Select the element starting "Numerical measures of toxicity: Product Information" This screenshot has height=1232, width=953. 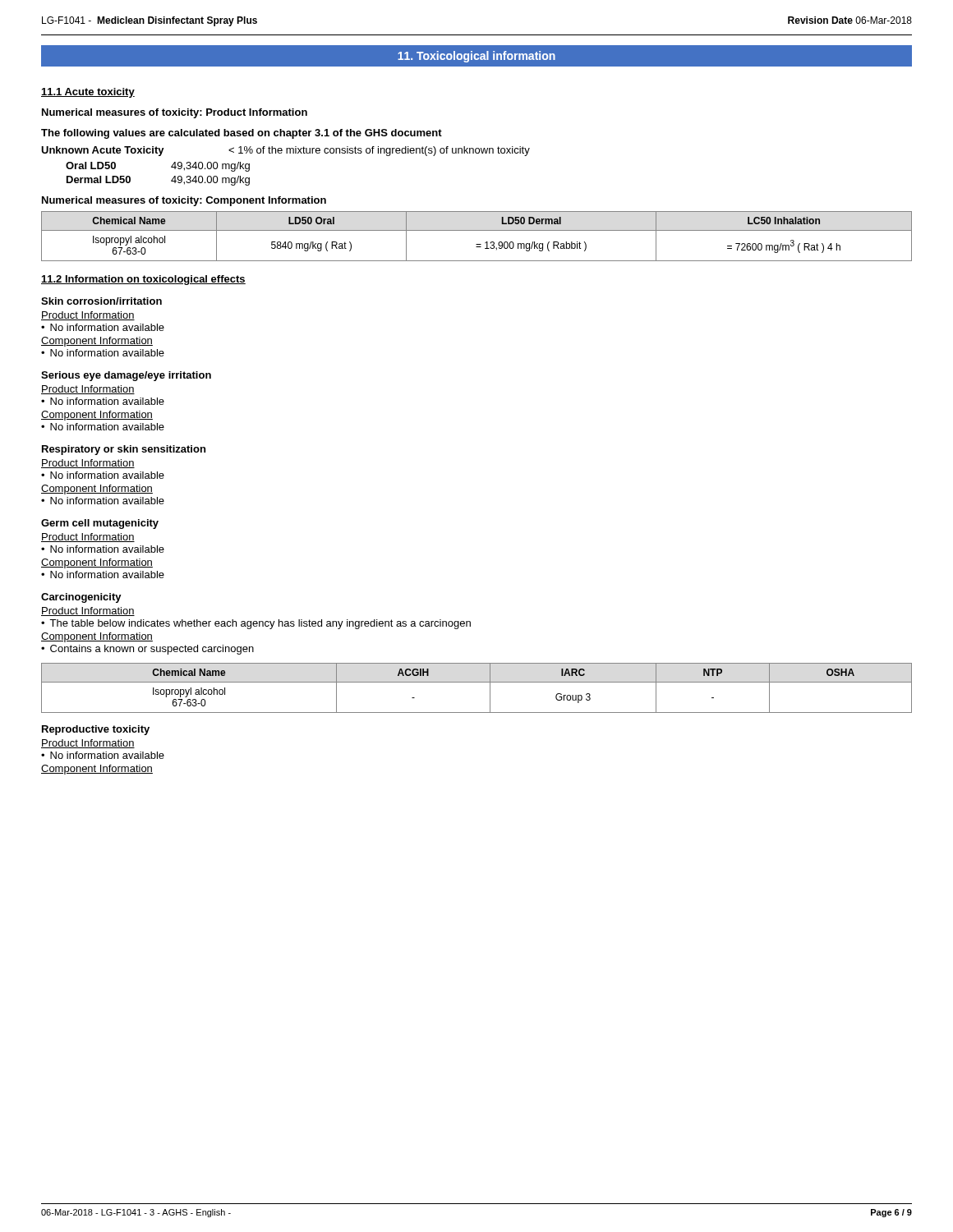pos(174,112)
